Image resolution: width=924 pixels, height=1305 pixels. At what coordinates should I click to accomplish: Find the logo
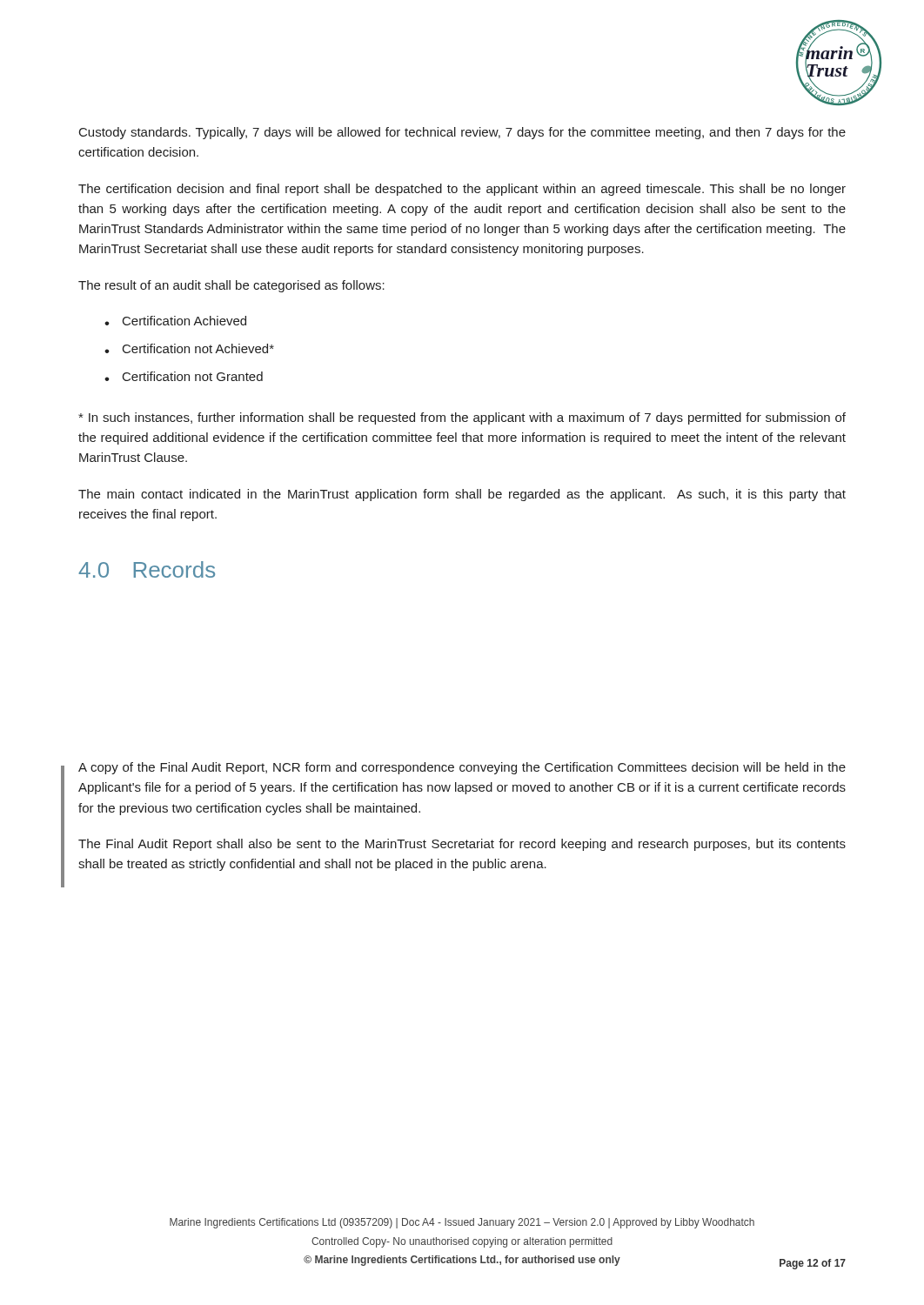pyautogui.click(x=826, y=69)
